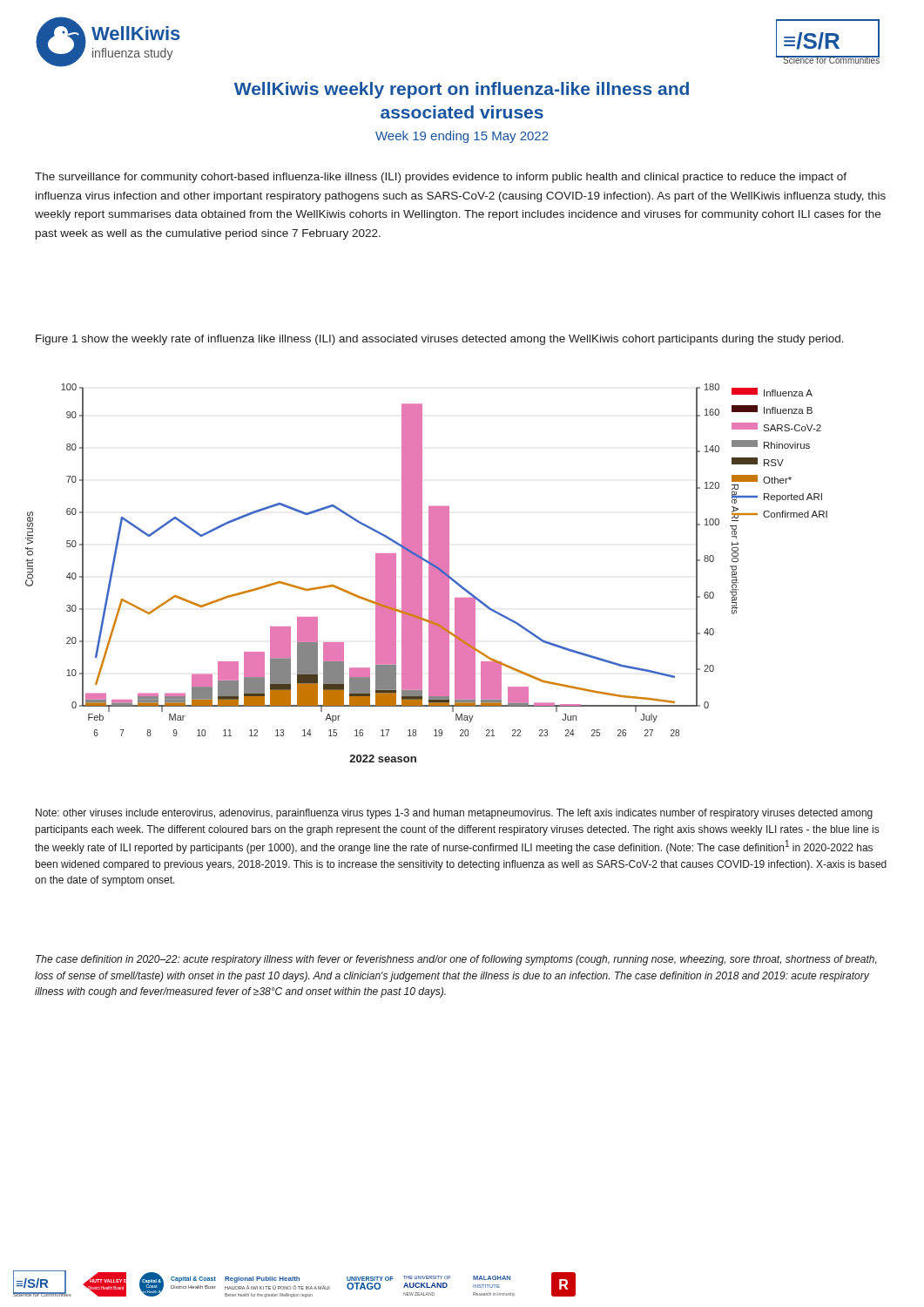This screenshot has height=1307, width=924.
Task: Navigate to the region starting "Figure 1 show the"
Action: 440,339
